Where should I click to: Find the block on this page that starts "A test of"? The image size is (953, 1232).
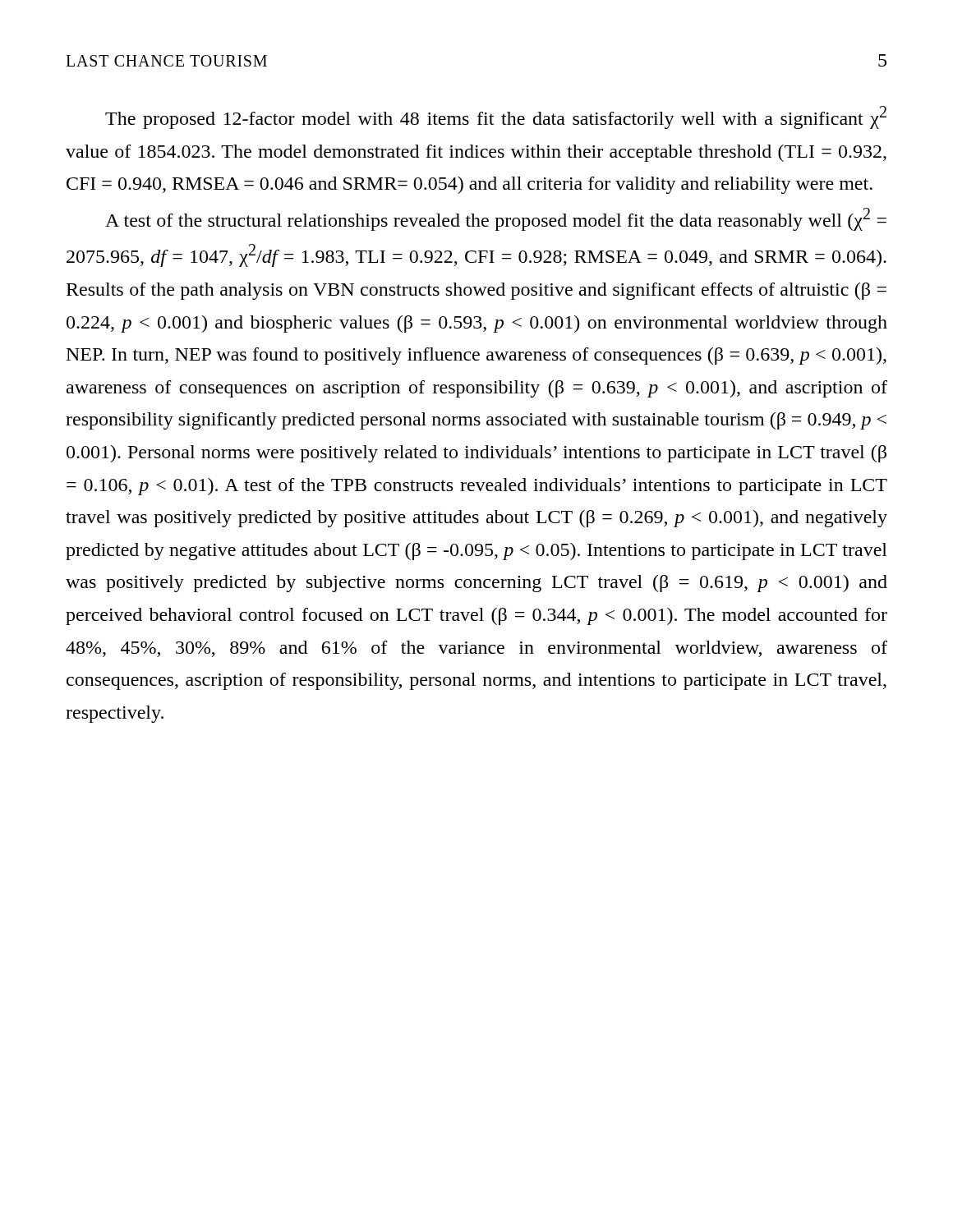[x=476, y=464]
